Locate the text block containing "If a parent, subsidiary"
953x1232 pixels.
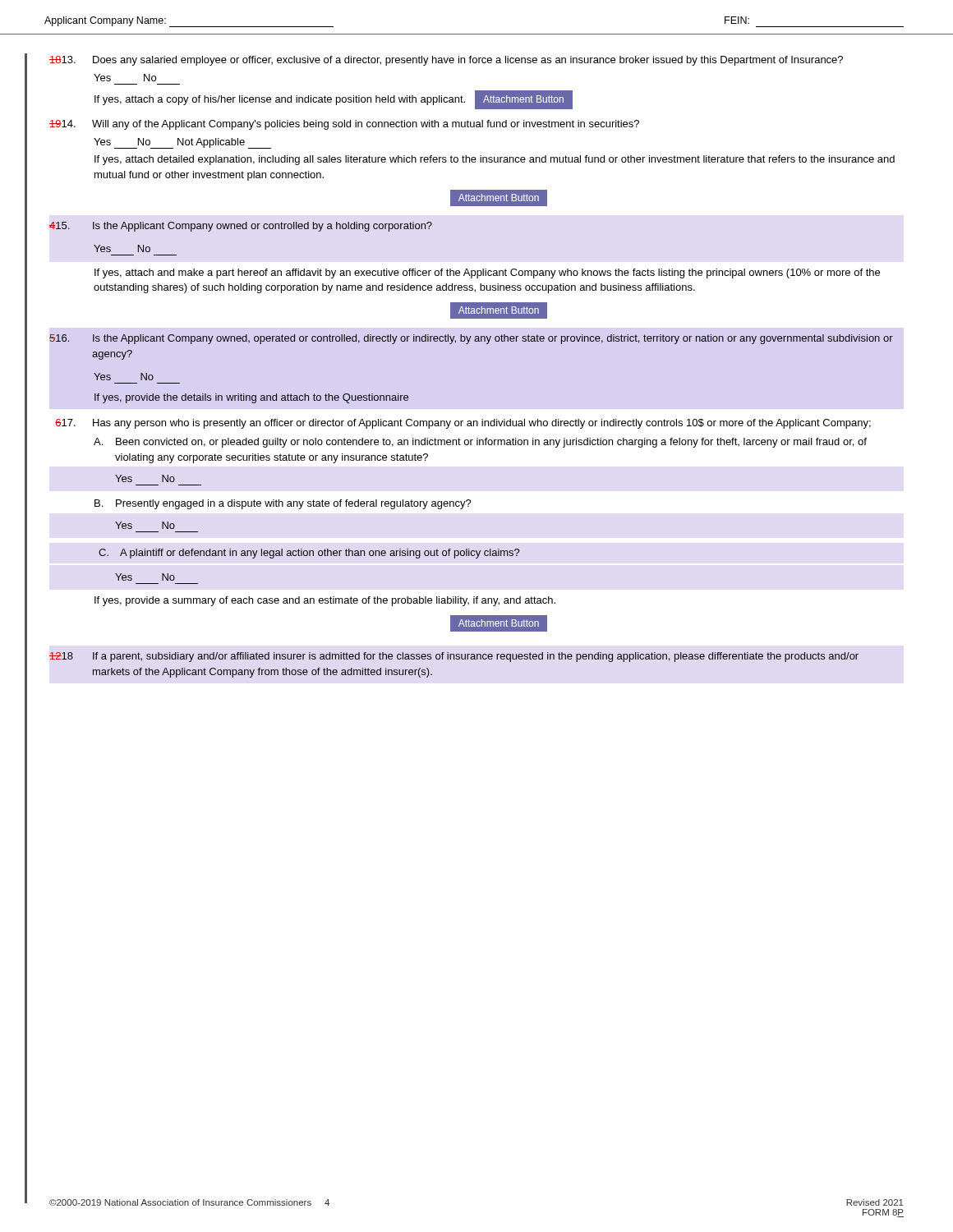pos(475,663)
